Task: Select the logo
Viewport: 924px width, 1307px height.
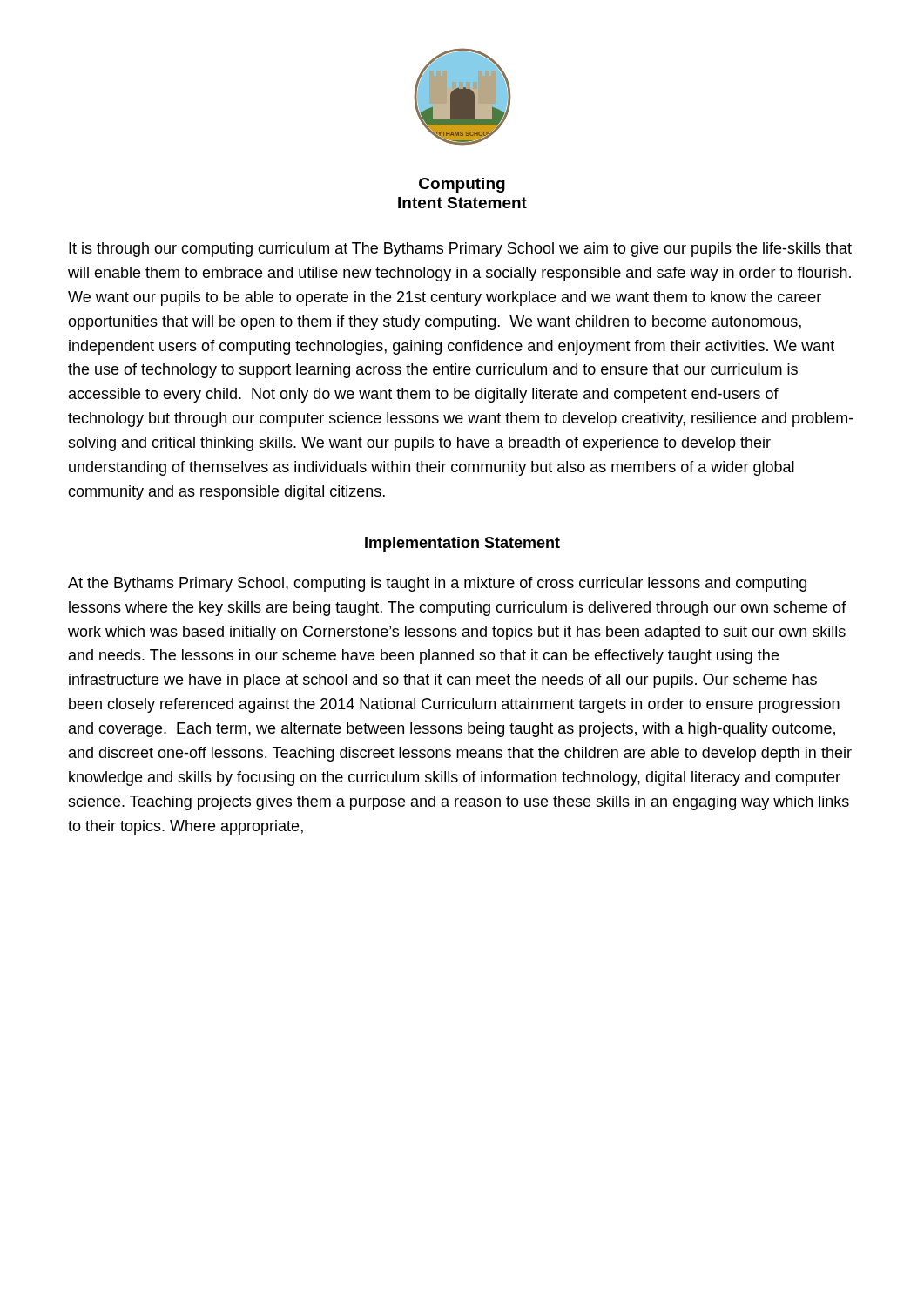Action: [x=462, y=79]
